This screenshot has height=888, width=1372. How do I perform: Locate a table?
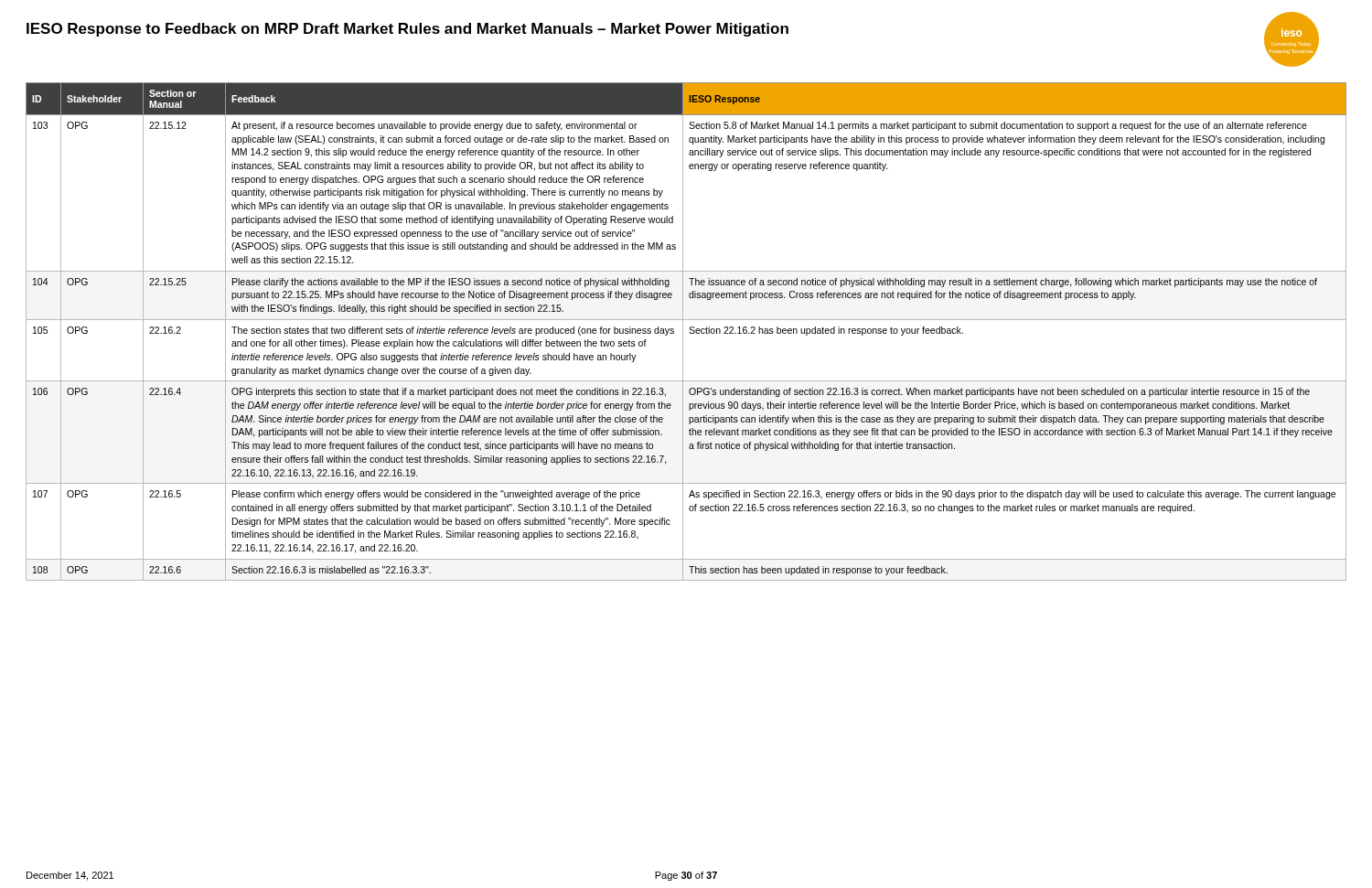point(686,332)
